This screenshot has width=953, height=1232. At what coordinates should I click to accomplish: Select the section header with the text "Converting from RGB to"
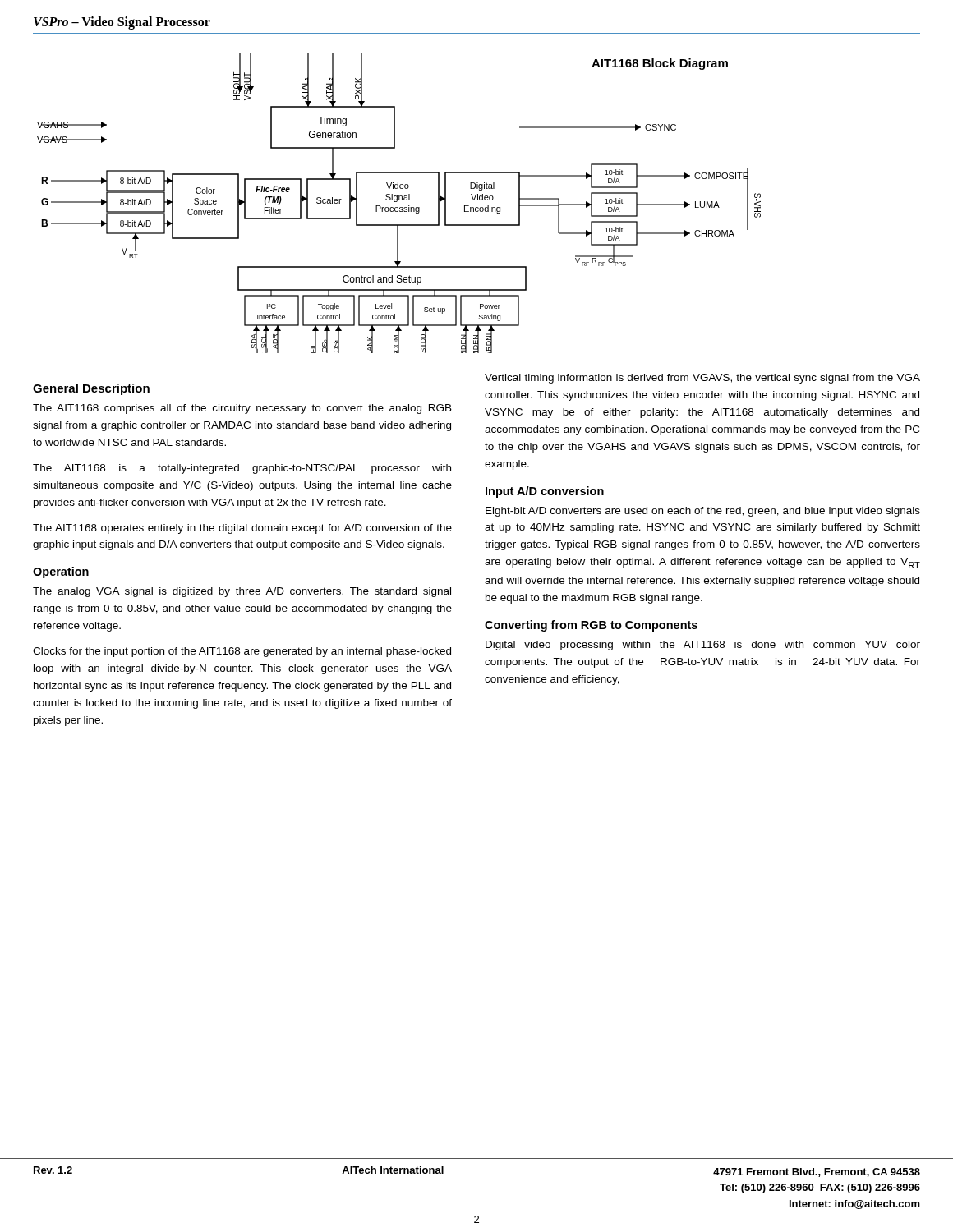tap(591, 625)
